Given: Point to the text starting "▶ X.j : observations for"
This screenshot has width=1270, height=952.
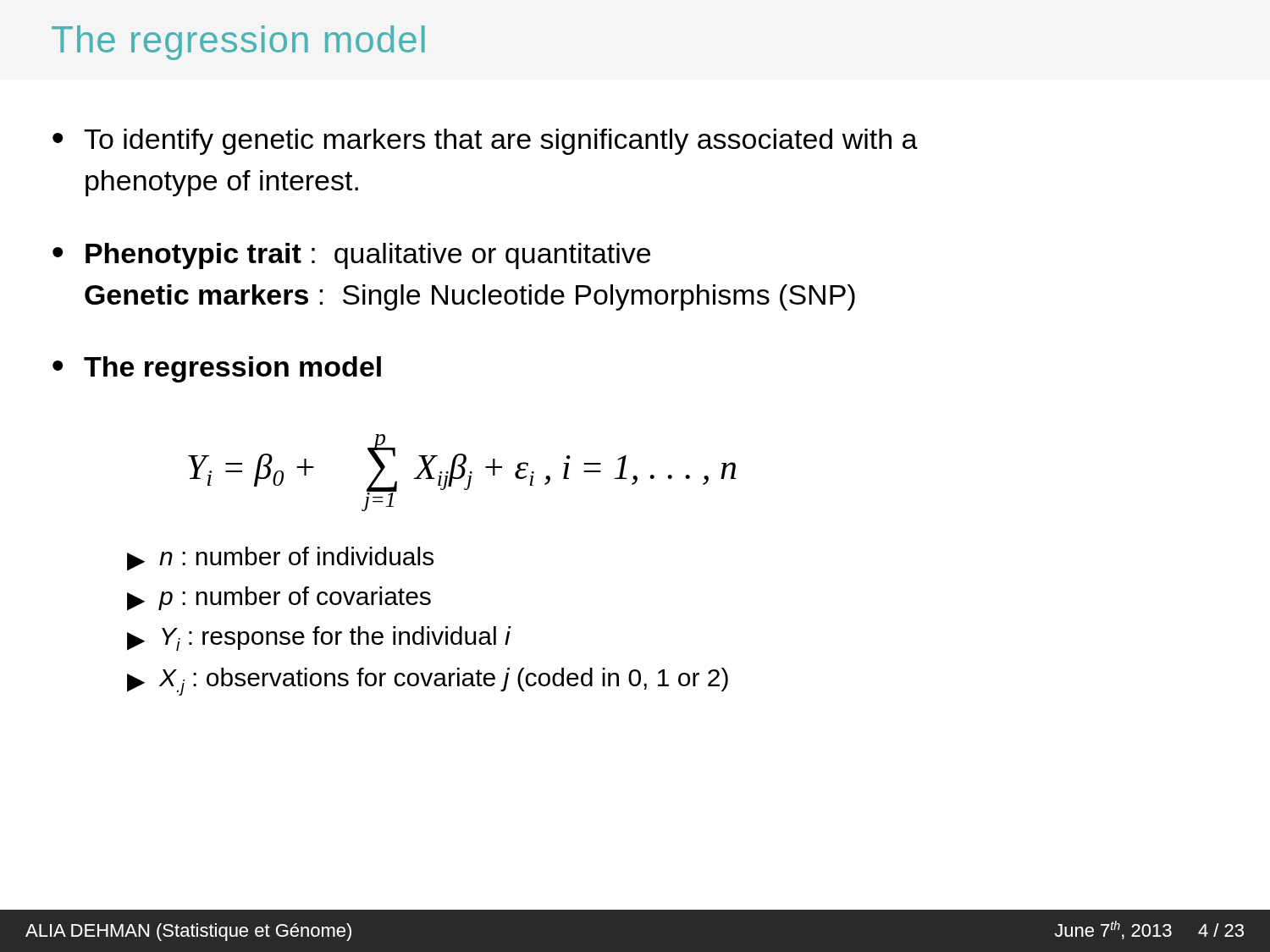Looking at the screenshot, I should tap(428, 680).
